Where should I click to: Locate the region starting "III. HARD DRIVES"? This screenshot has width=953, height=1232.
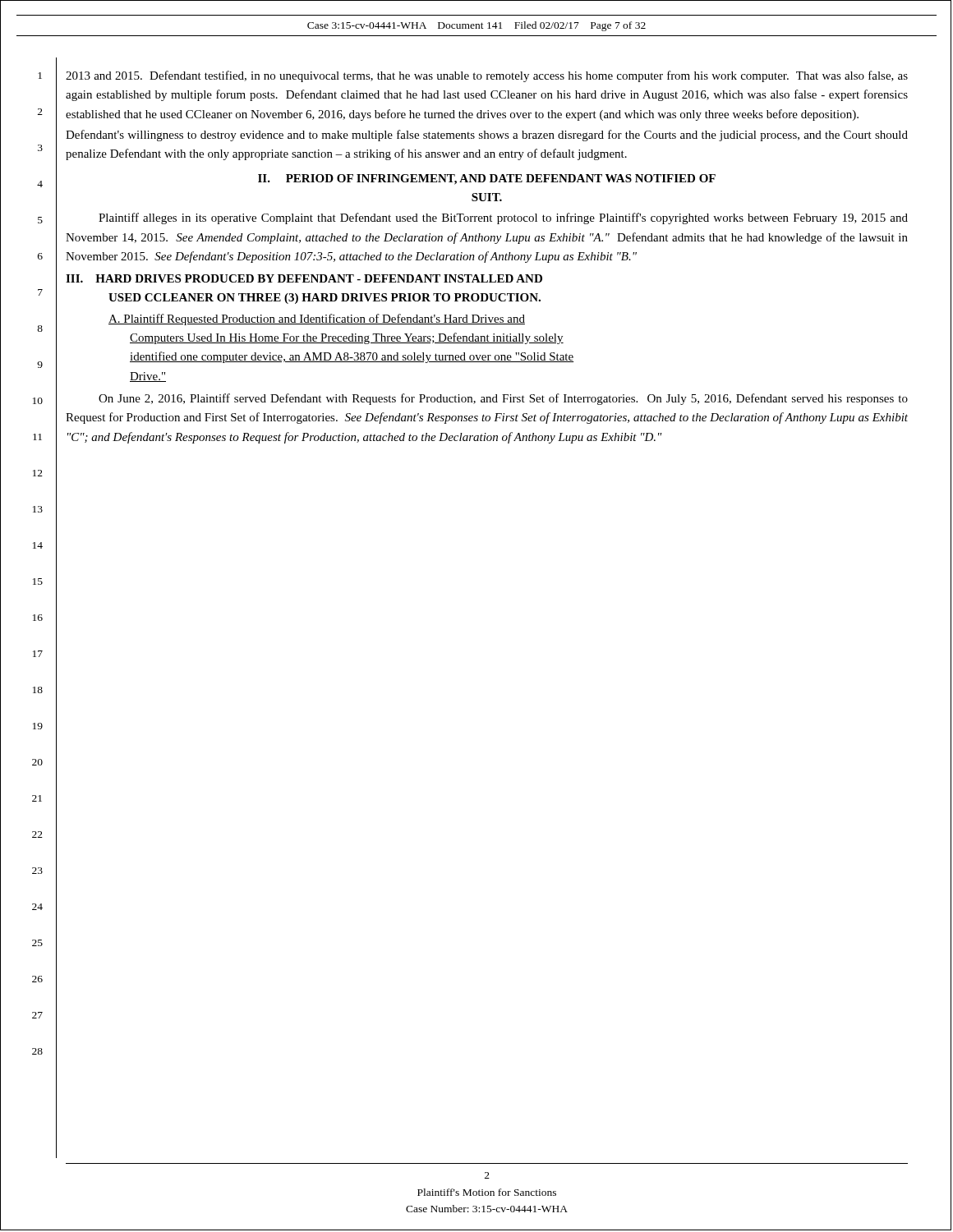tap(487, 290)
